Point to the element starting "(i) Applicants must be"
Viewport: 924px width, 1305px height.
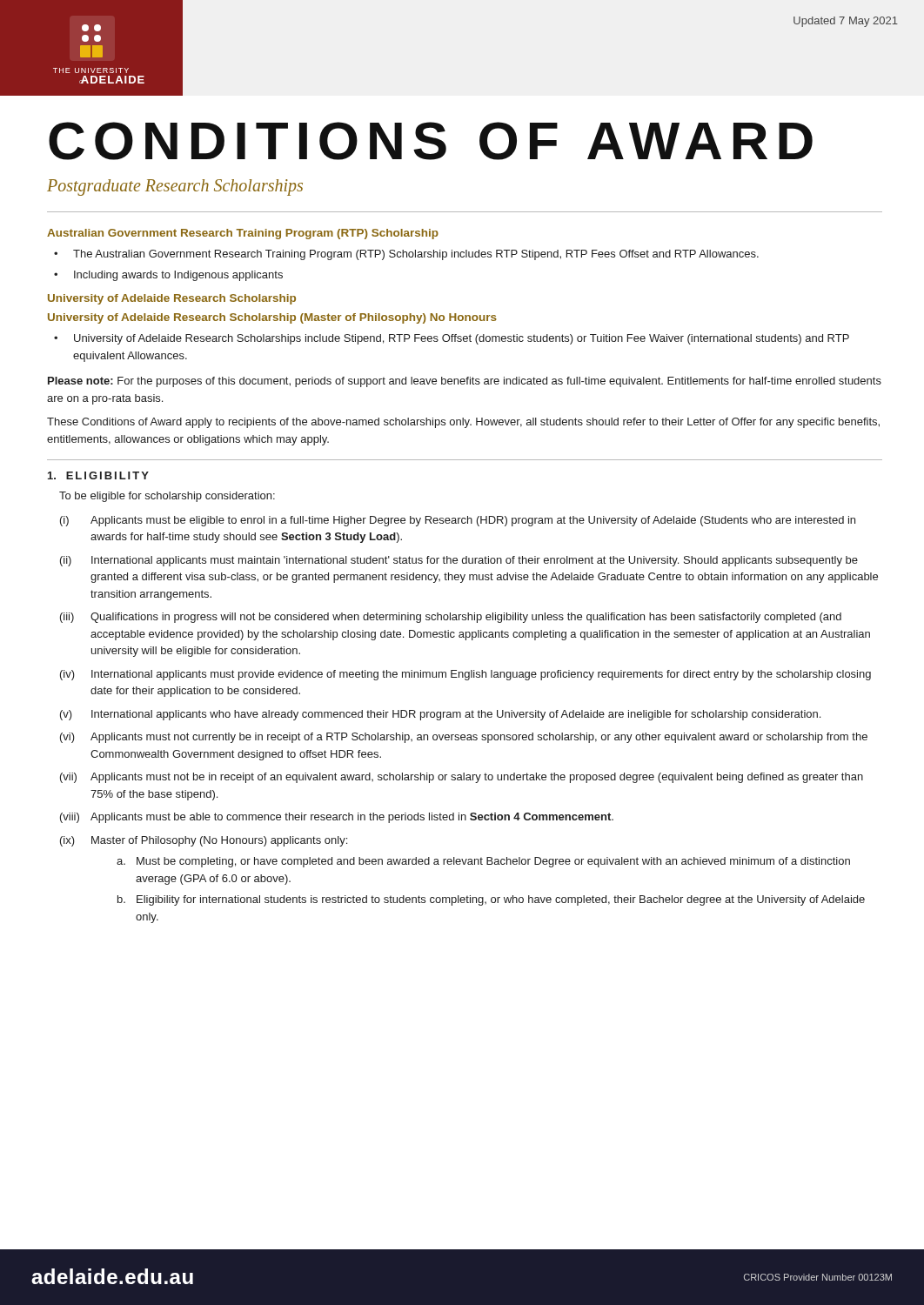[471, 528]
